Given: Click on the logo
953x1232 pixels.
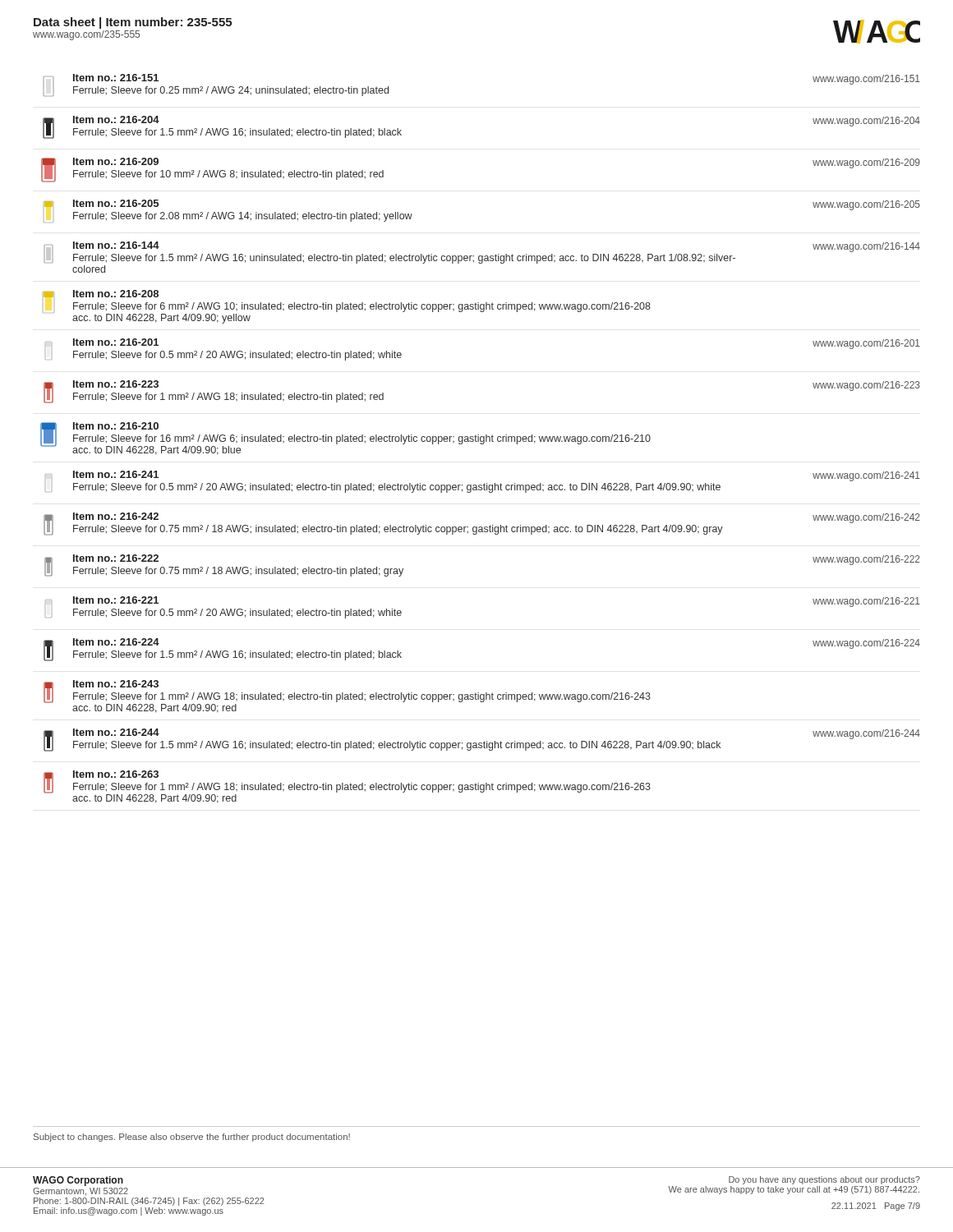Looking at the screenshot, I should pos(876,31).
